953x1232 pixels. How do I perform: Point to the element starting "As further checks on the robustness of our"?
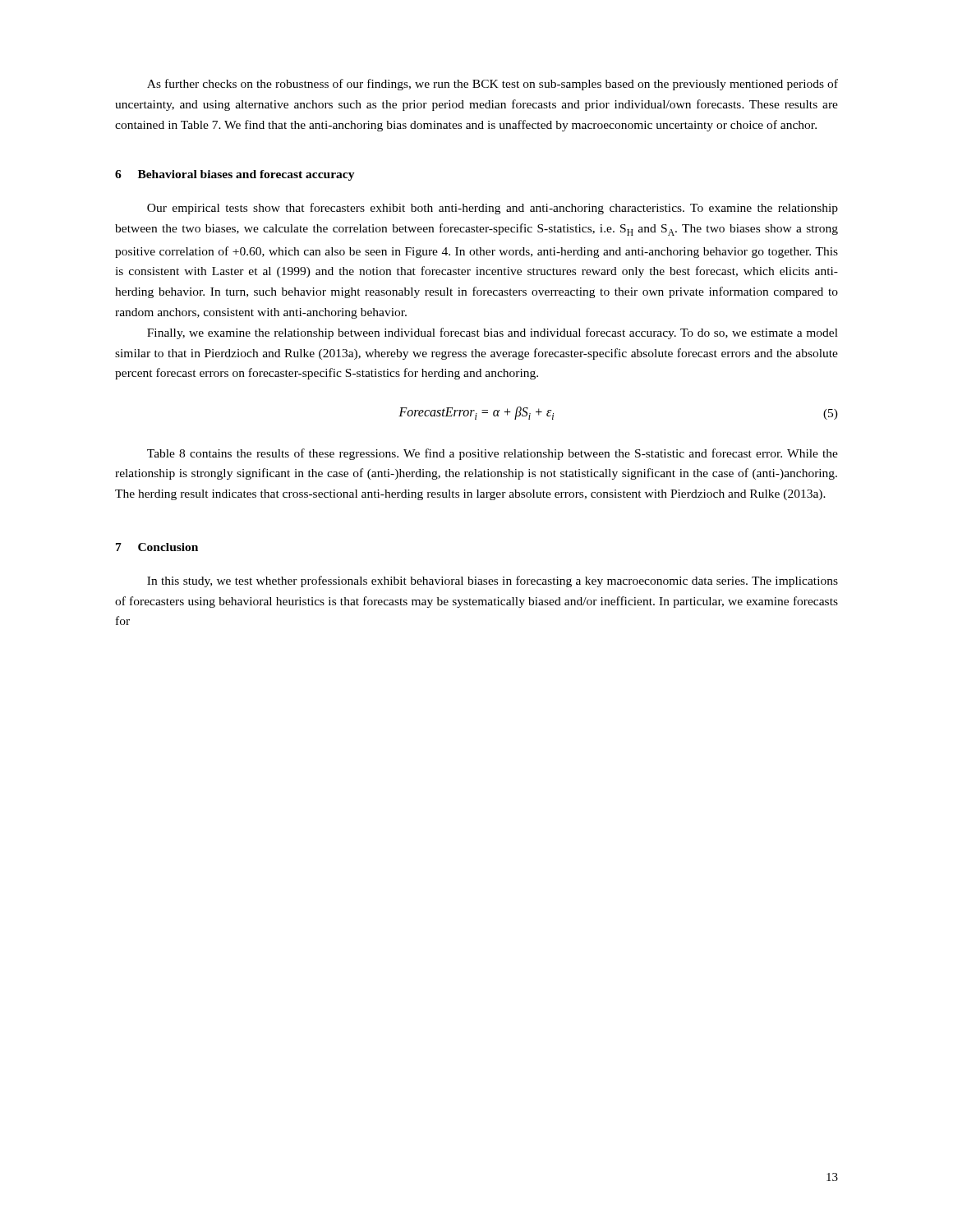tap(476, 104)
